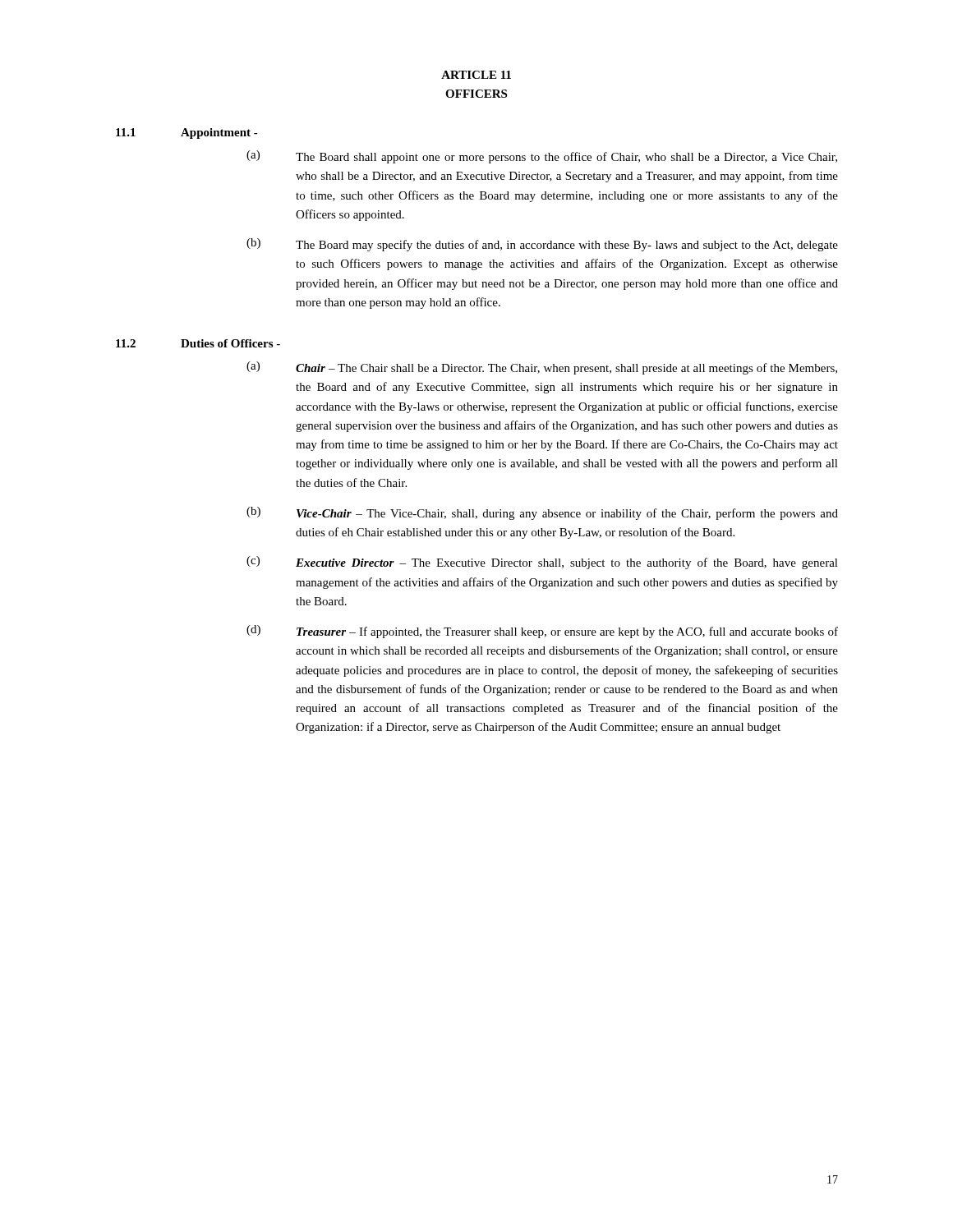This screenshot has height=1232, width=953.
Task: Locate the text starting "(a) The Board shall appoint one or more"
Action: (x=542, y=186)
